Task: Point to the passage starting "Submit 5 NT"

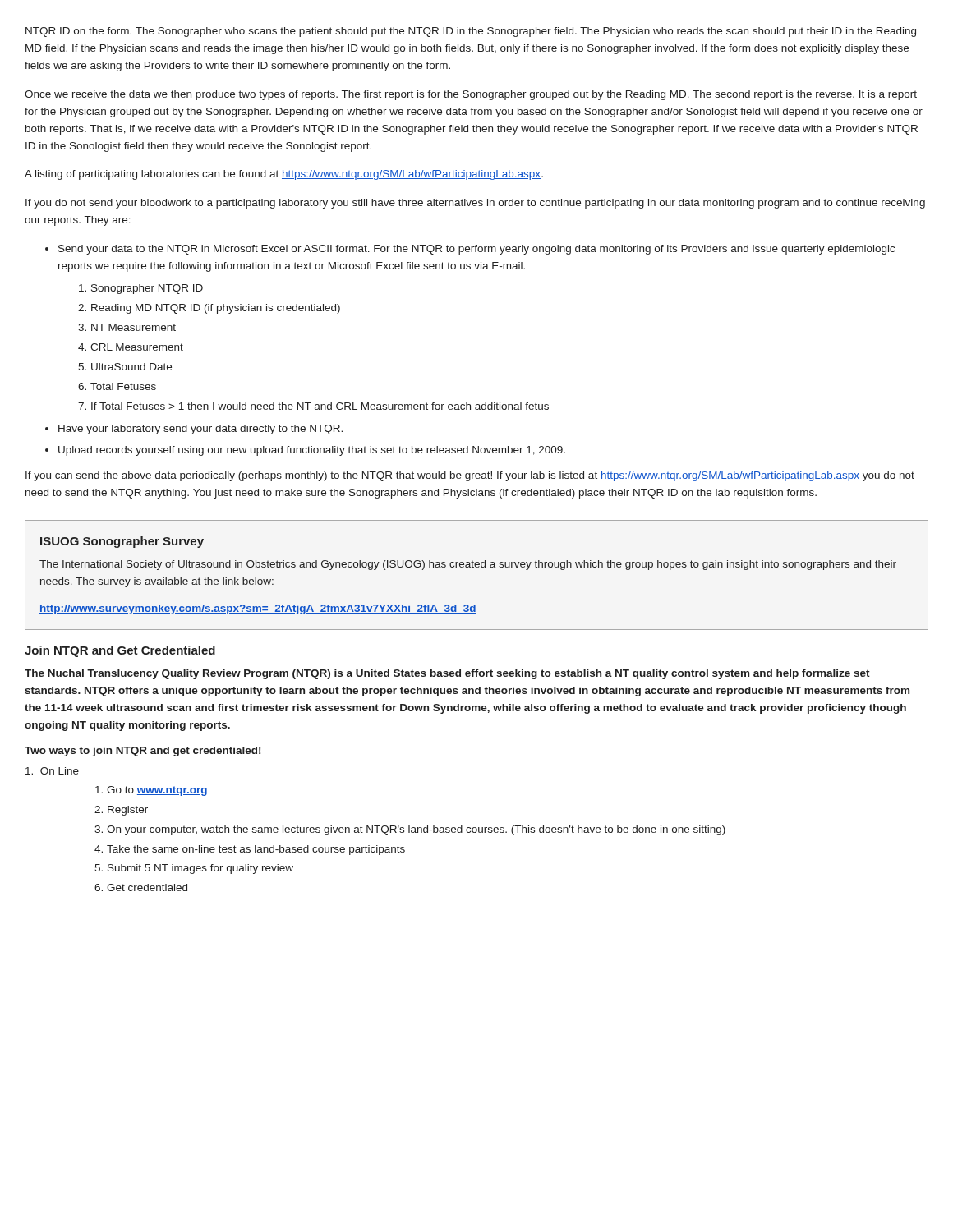Action: point(200,868)
